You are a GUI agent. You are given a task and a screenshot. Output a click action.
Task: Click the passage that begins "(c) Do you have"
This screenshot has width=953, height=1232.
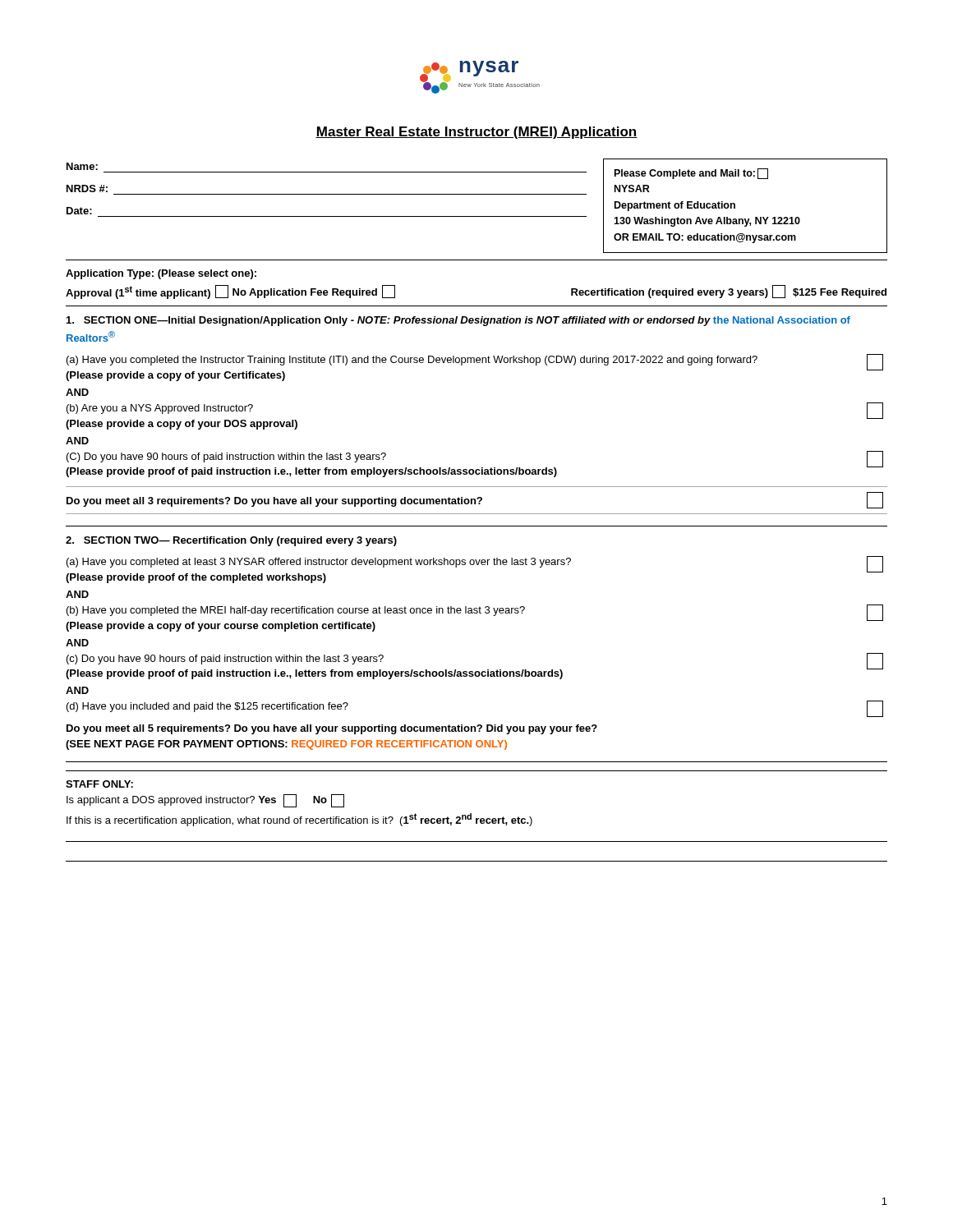click(x=476, y=666)
